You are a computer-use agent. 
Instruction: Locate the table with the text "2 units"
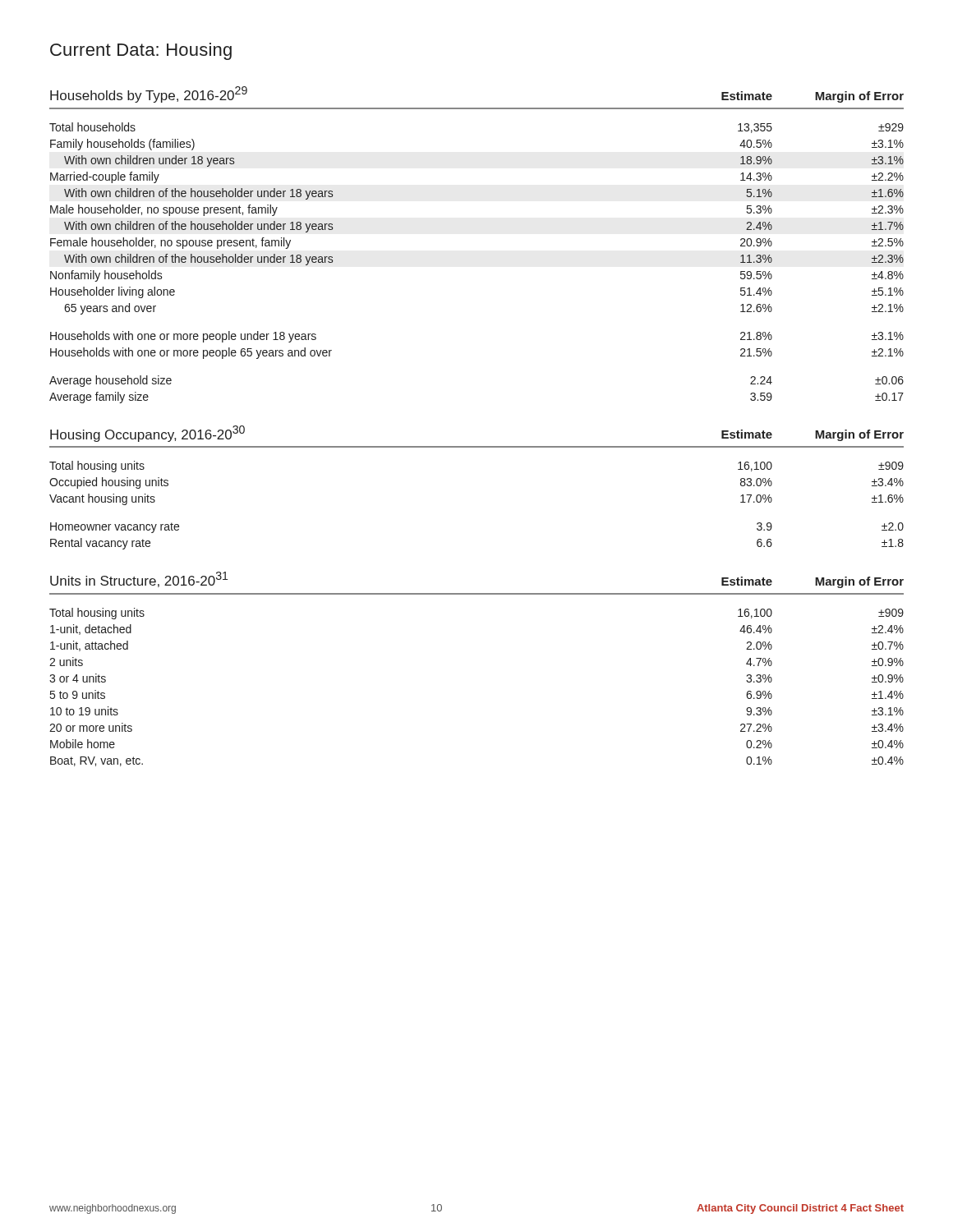click(476, 669)
